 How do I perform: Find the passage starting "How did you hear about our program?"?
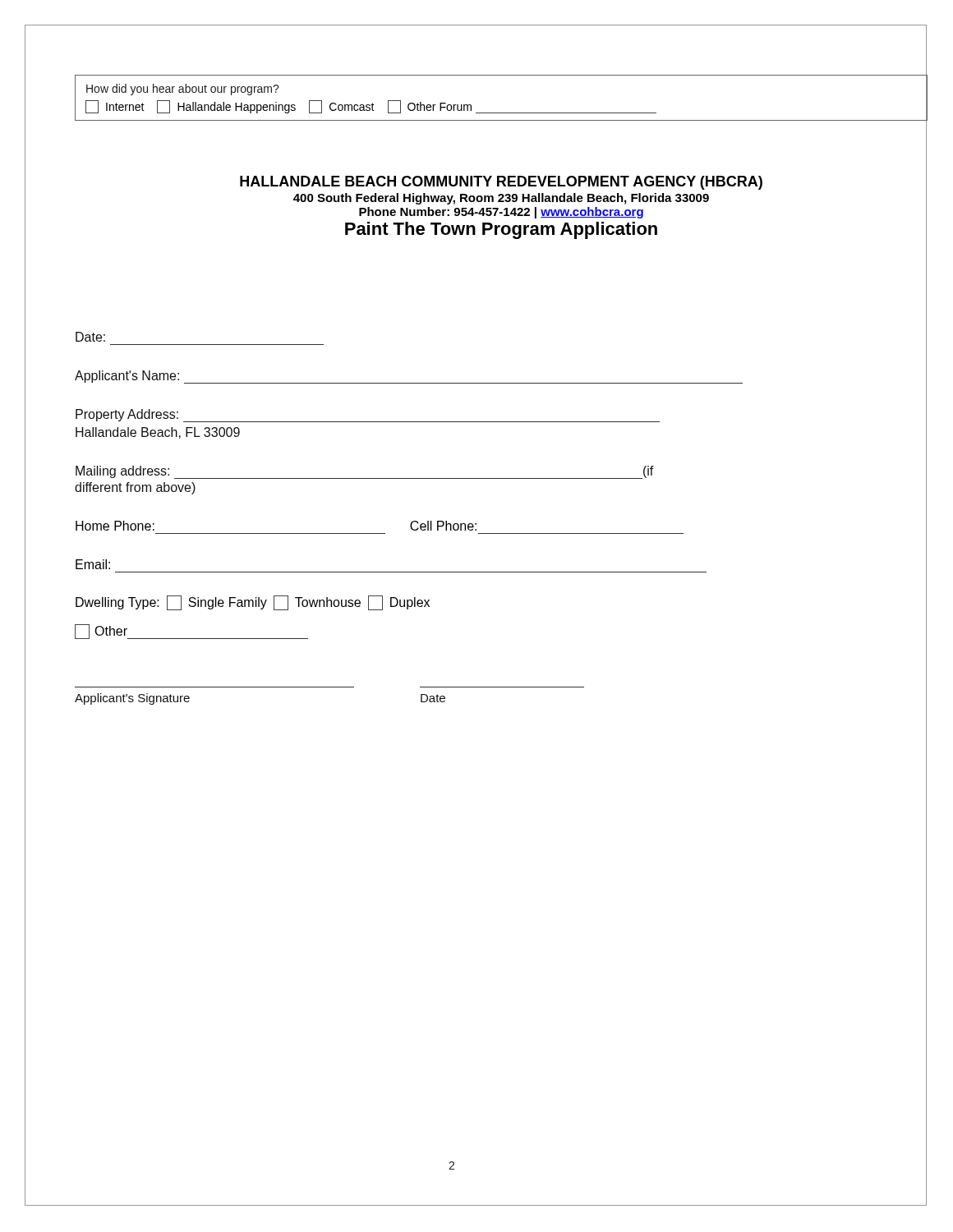183,90
